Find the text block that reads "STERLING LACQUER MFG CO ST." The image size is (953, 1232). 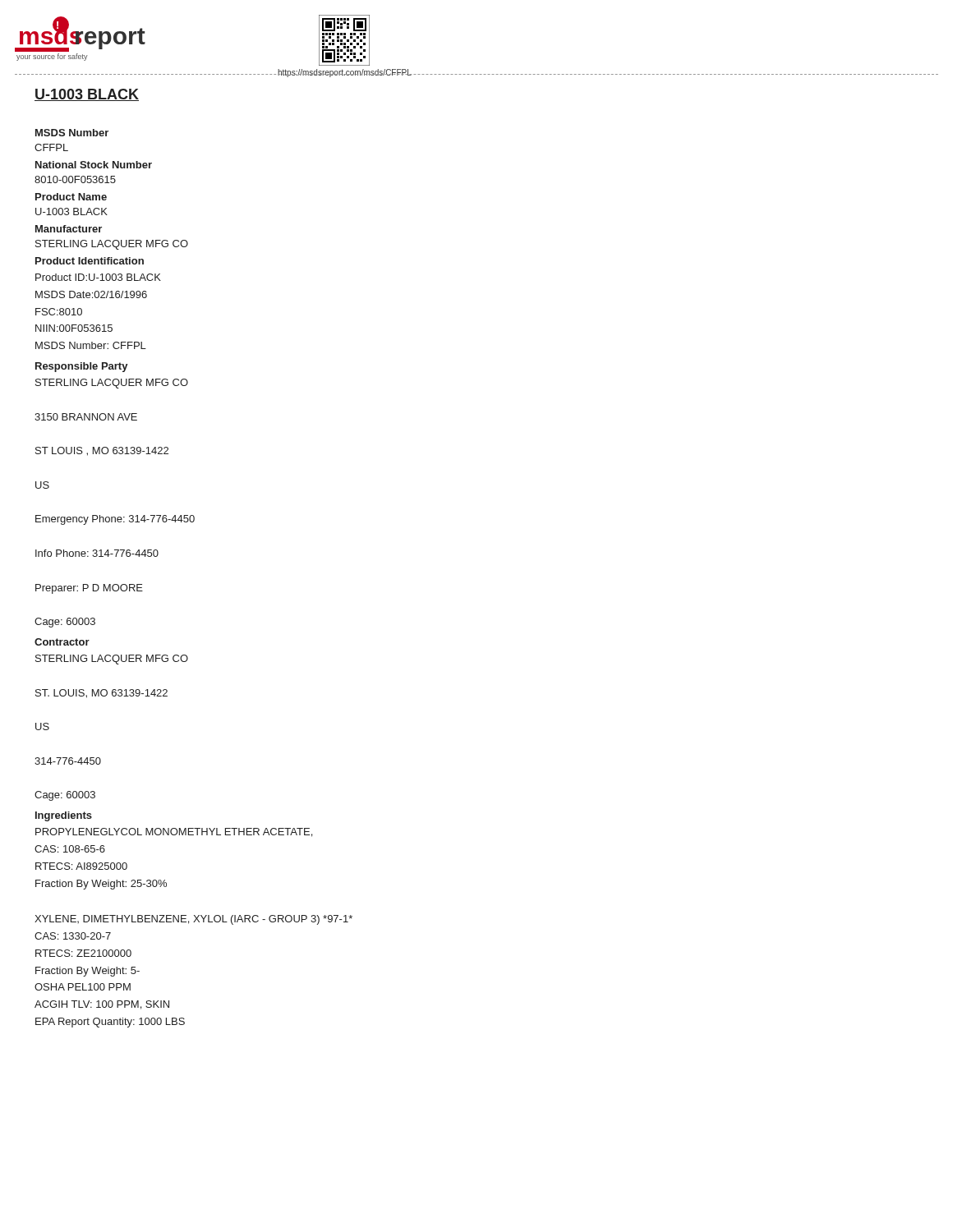click(x=112, y=660)
